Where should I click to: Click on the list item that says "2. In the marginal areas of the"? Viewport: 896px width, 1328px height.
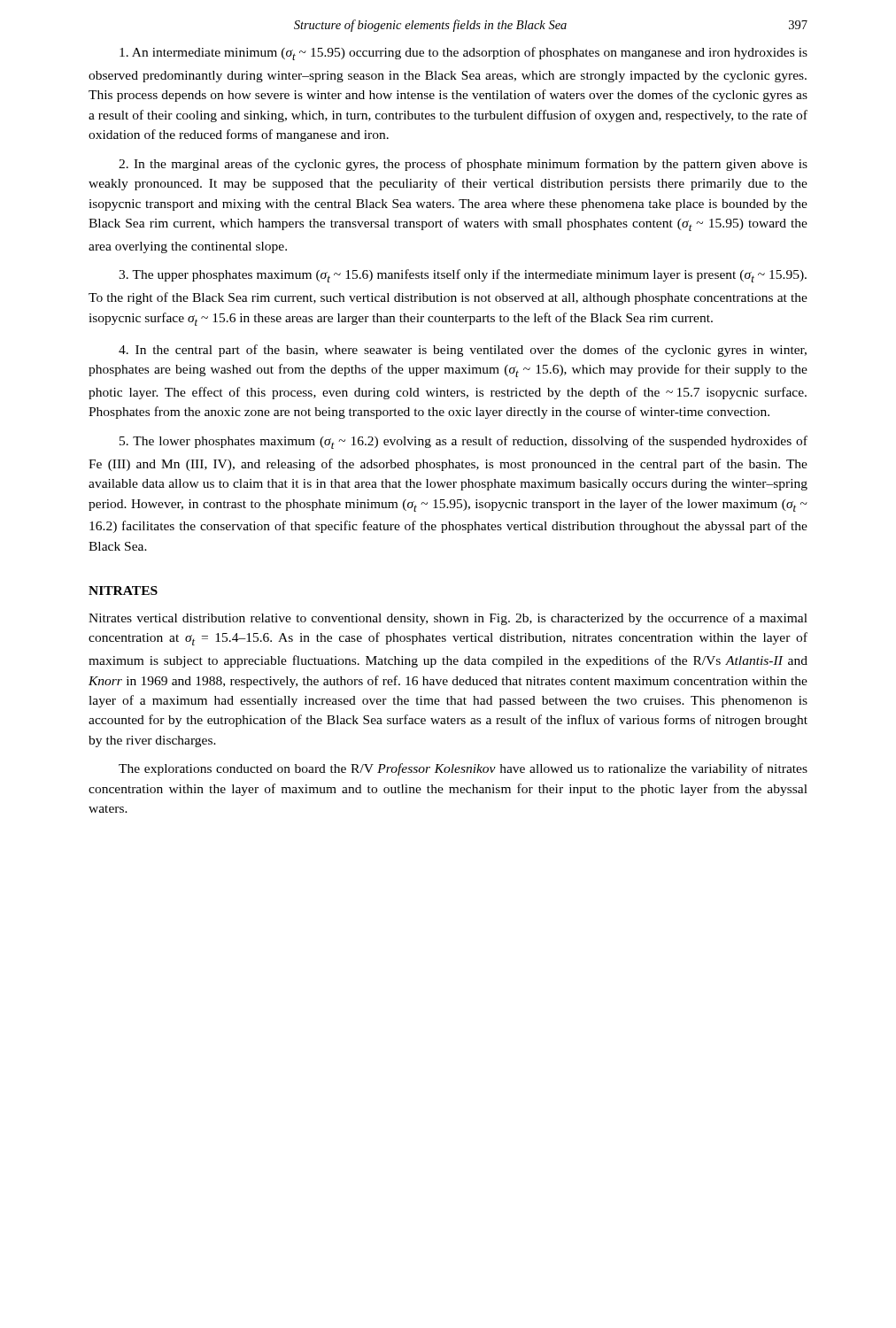[448, 205]
